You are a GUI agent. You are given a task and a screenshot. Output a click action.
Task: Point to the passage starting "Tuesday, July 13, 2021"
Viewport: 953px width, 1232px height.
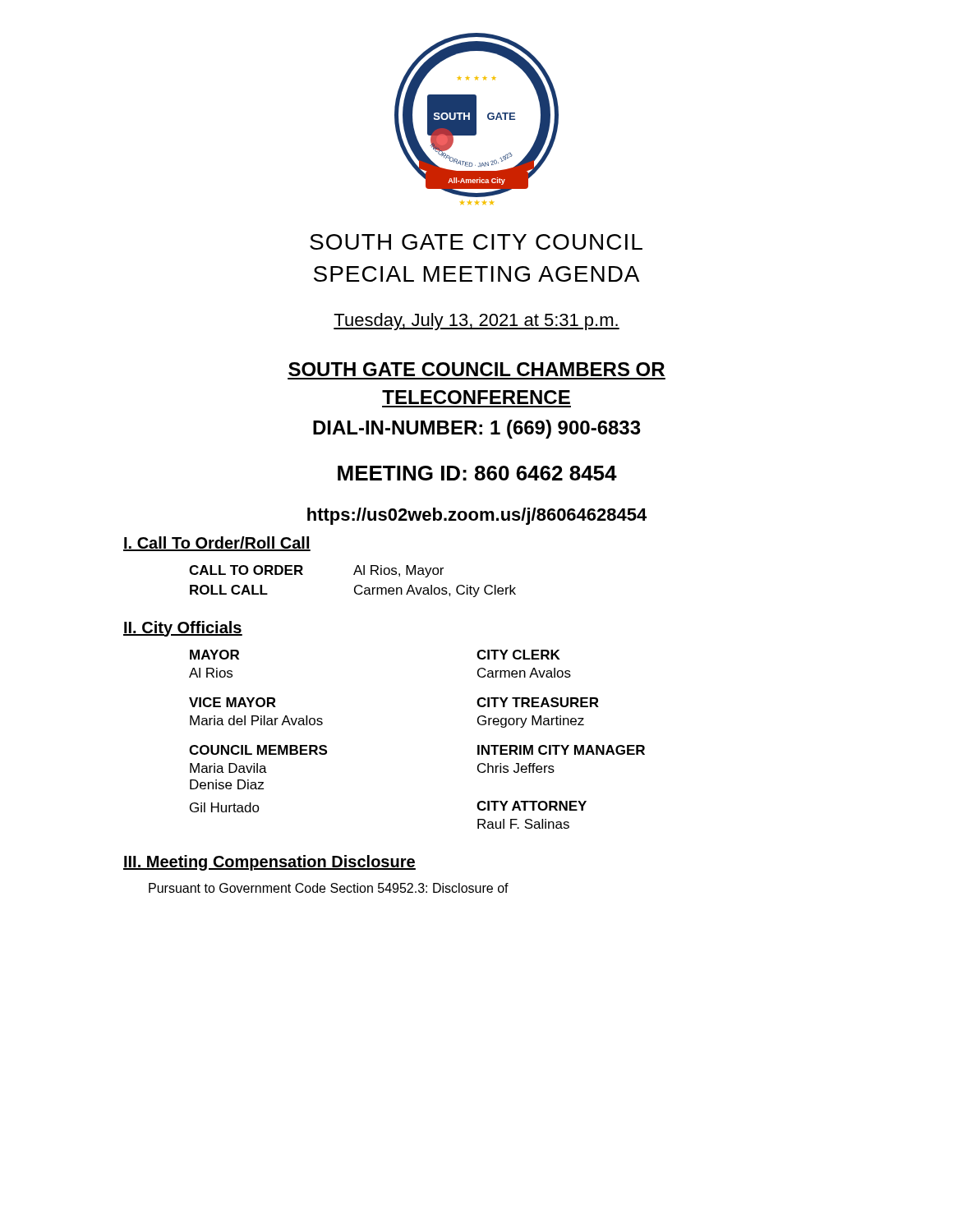click(476, 320)
